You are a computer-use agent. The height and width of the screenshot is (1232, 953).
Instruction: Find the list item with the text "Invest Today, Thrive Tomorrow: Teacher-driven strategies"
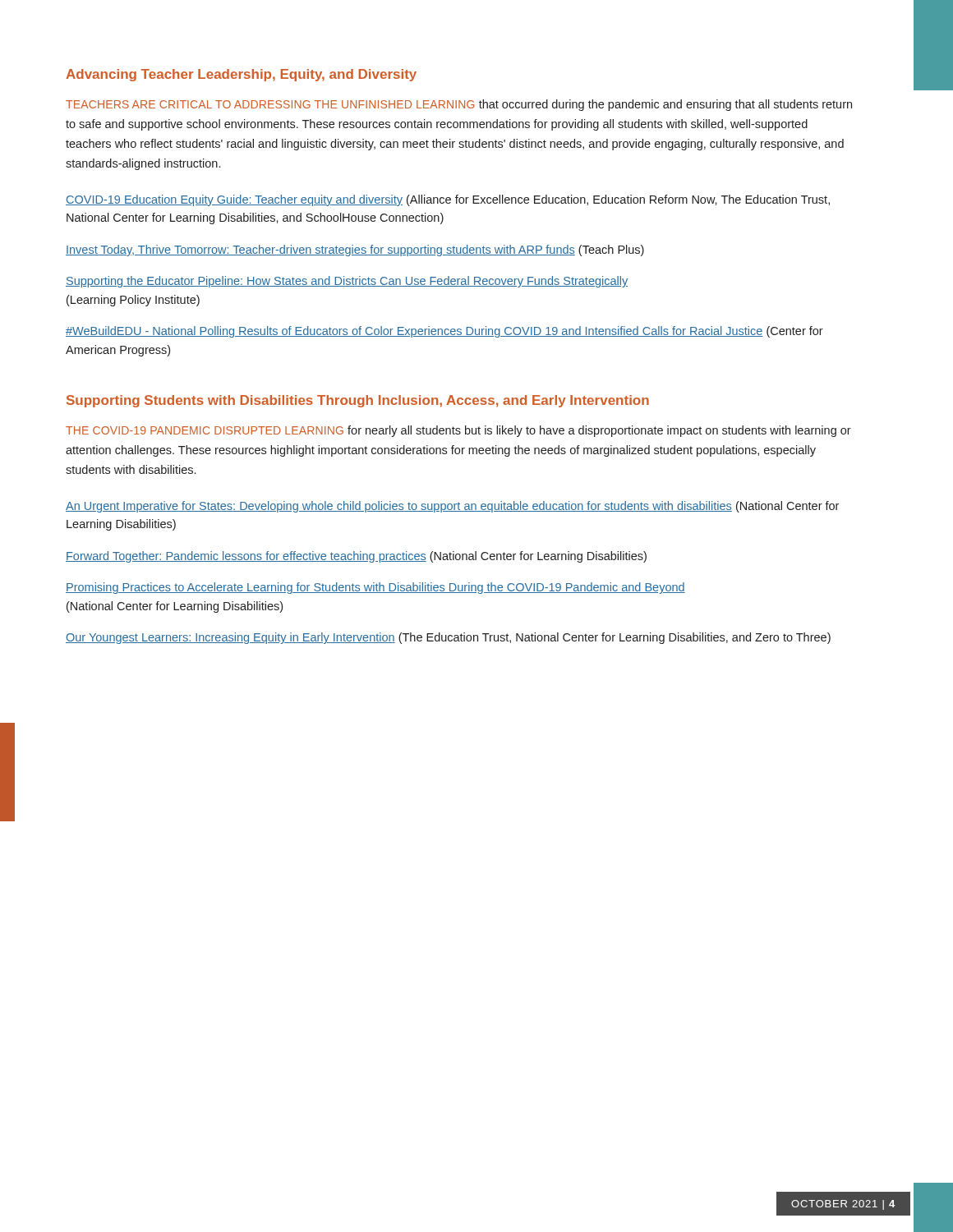[x=355, y=249]
